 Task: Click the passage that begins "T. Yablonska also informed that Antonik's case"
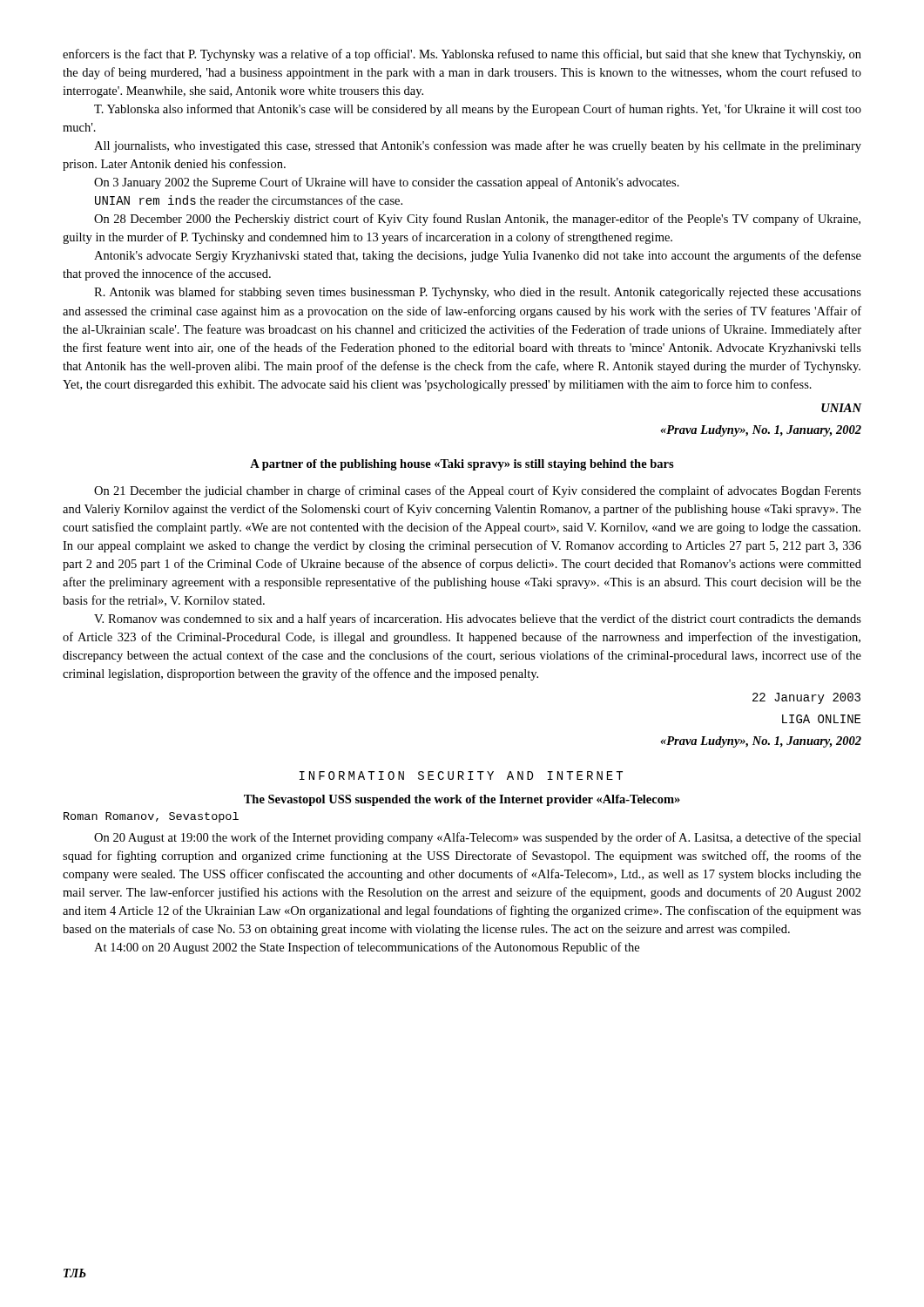point(462,119)
